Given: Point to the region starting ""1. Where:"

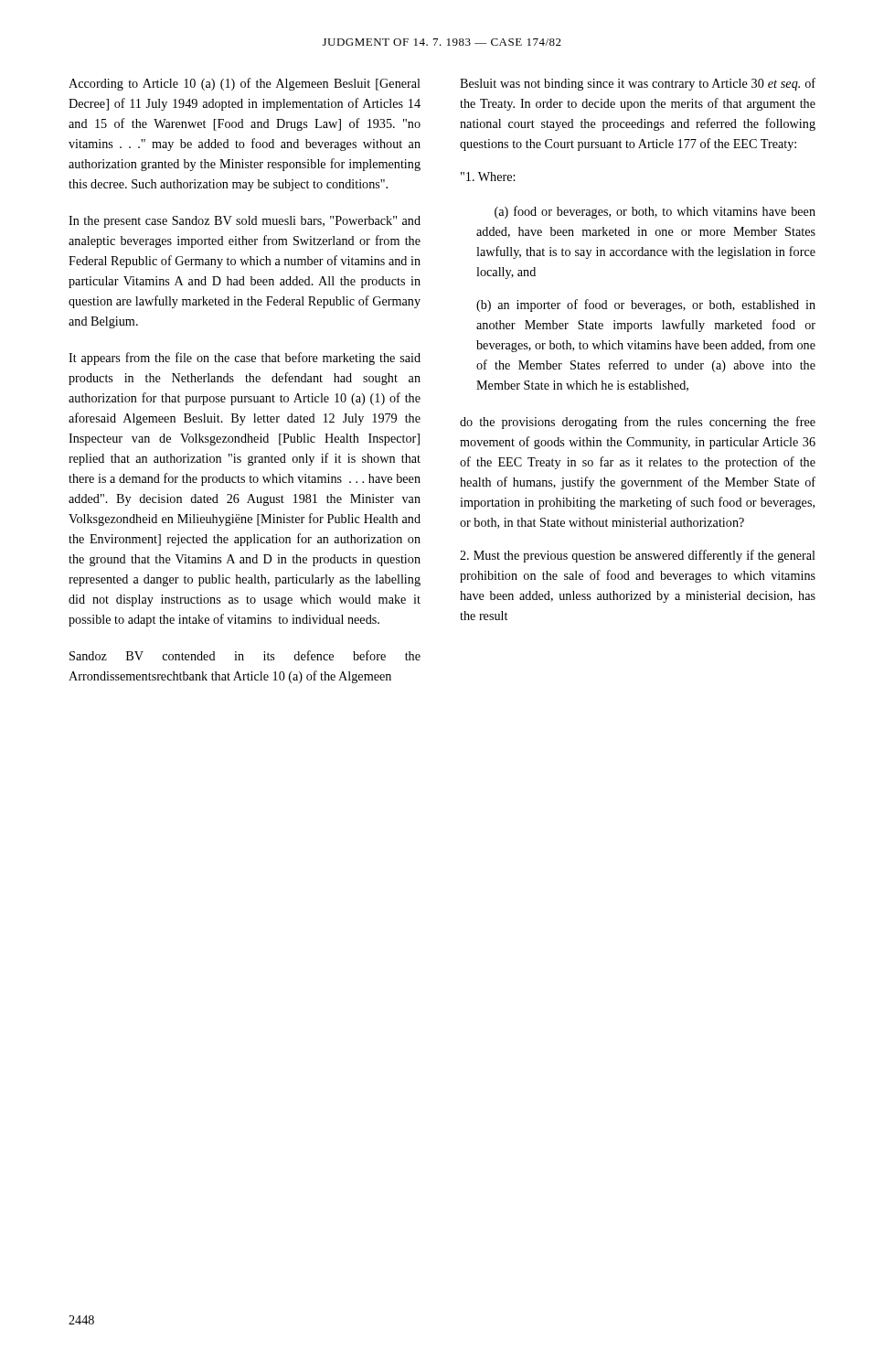Looking at the screenshot, I should click(x=488, y=177).
